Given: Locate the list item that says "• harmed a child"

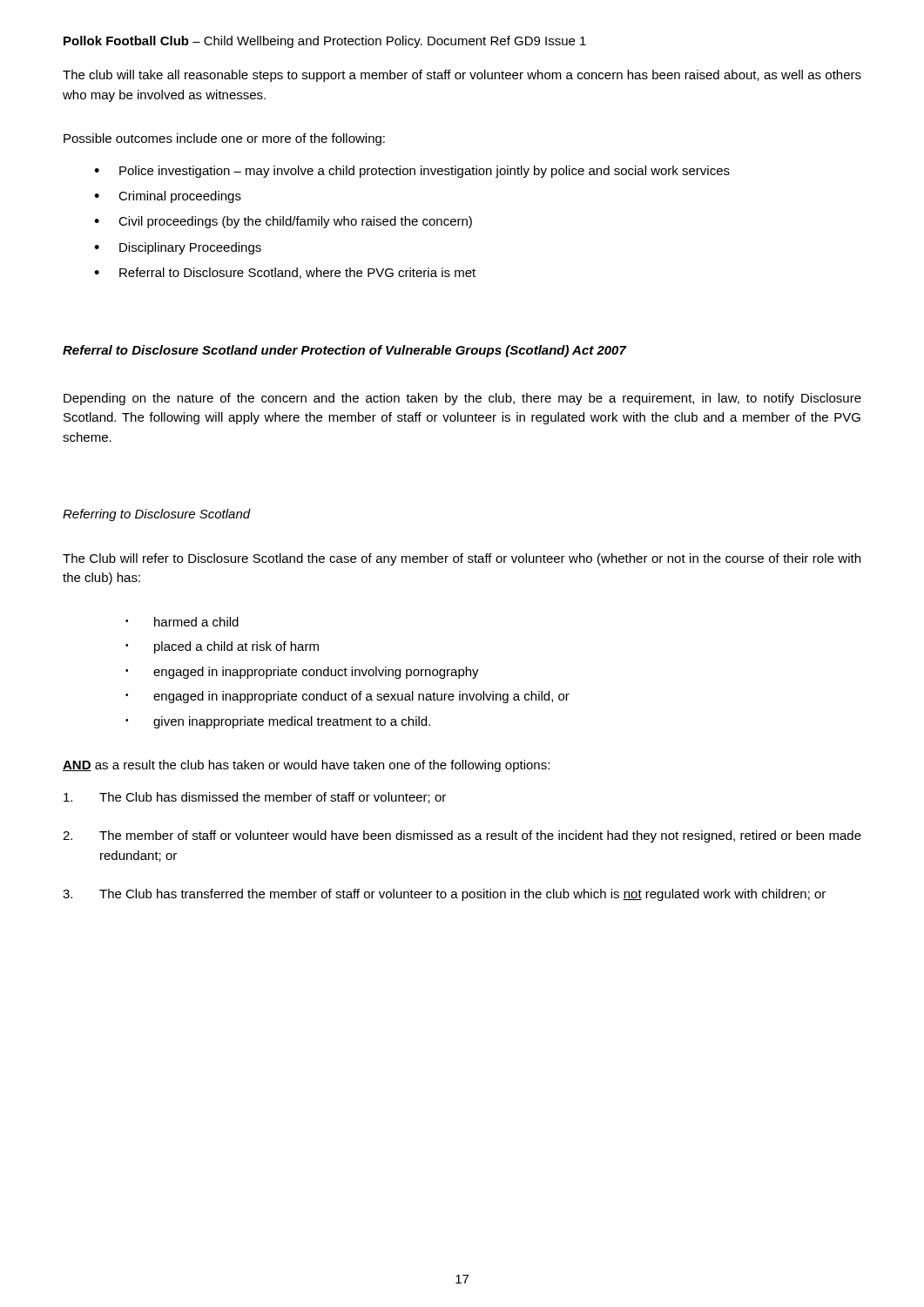Looking at the screenshot, I should click(x=182, y=622).
